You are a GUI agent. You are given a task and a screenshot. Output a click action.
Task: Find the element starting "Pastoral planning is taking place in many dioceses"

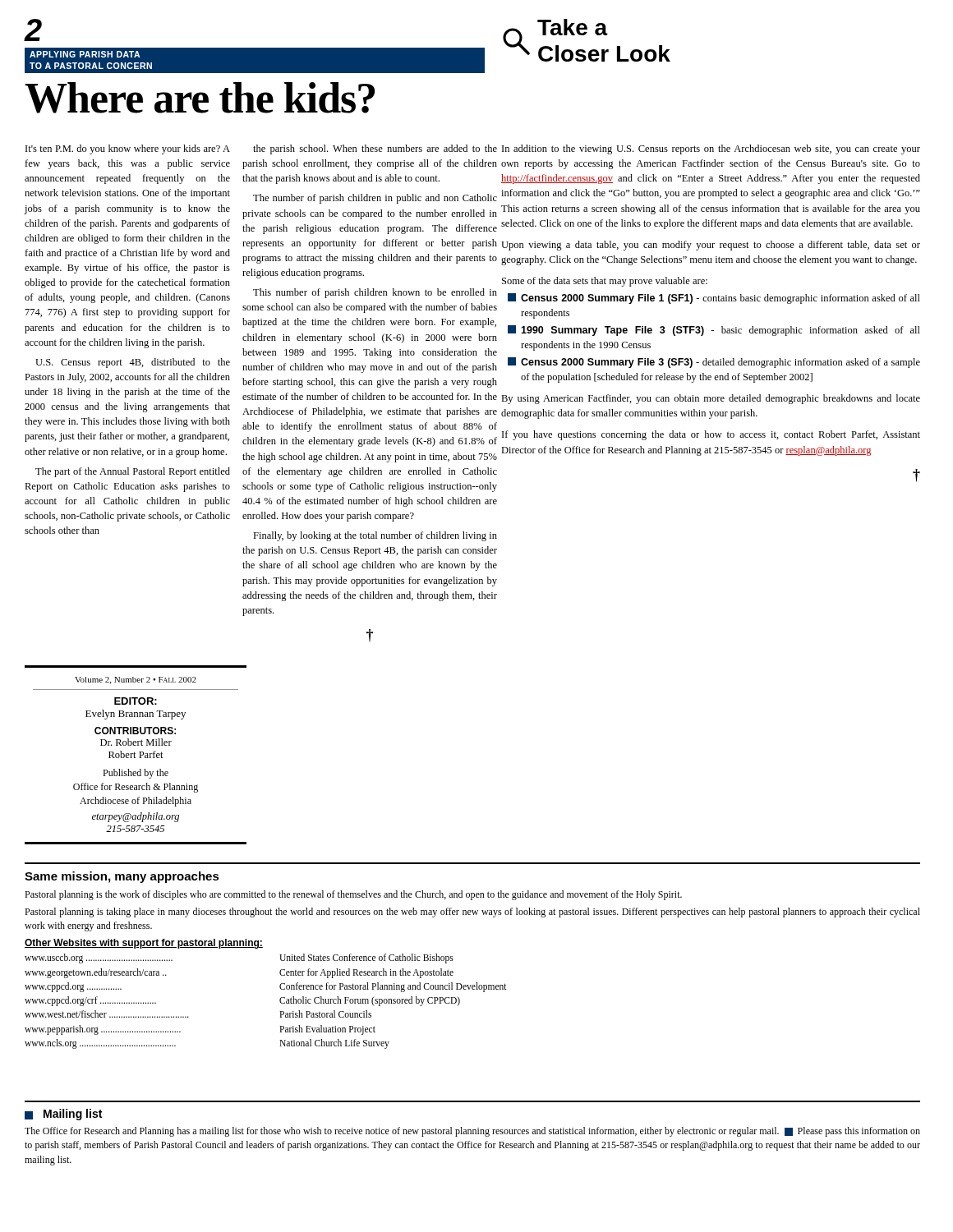point(472,918)
